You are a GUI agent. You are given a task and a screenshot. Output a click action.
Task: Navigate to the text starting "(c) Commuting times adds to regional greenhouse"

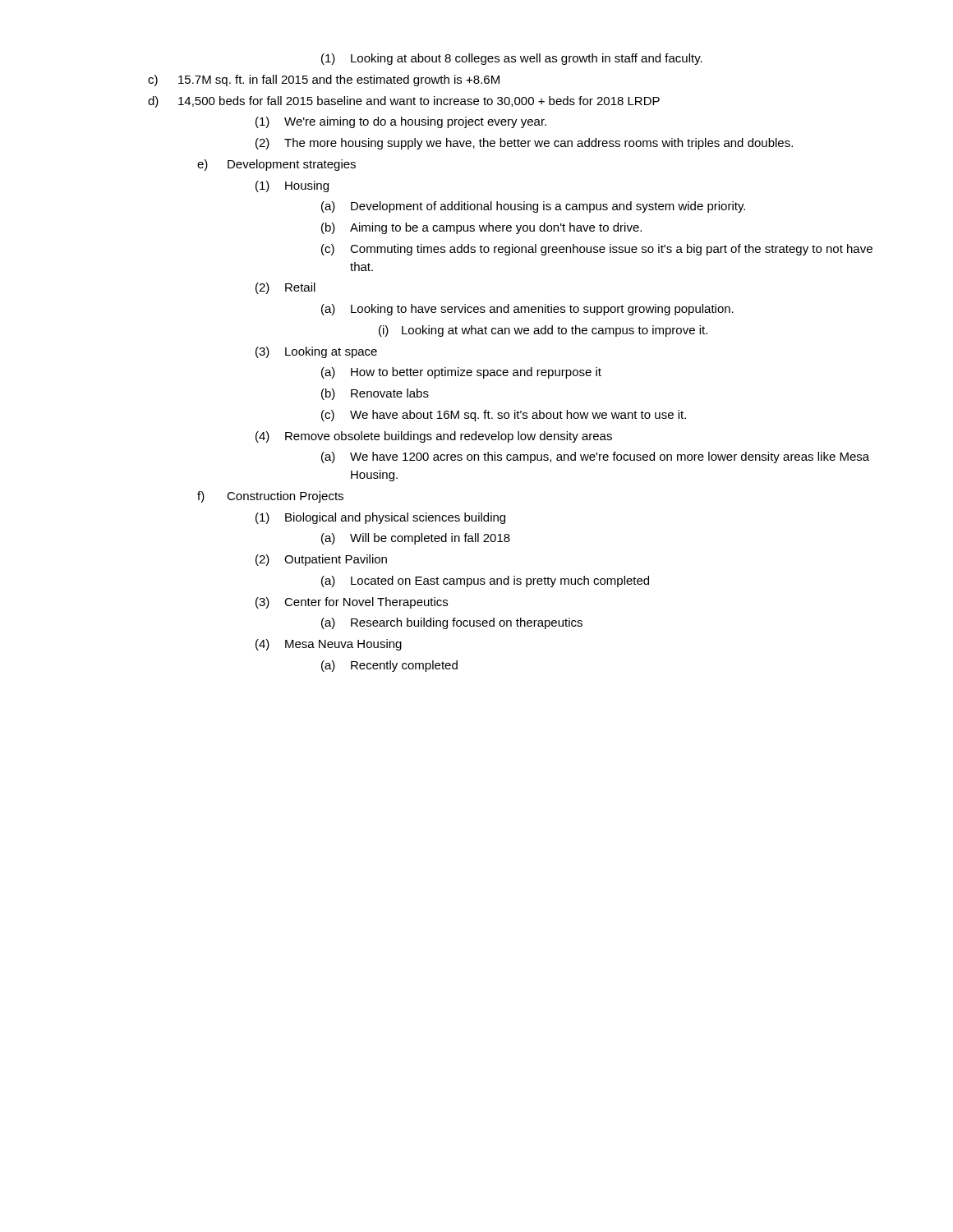click(604, 257)
